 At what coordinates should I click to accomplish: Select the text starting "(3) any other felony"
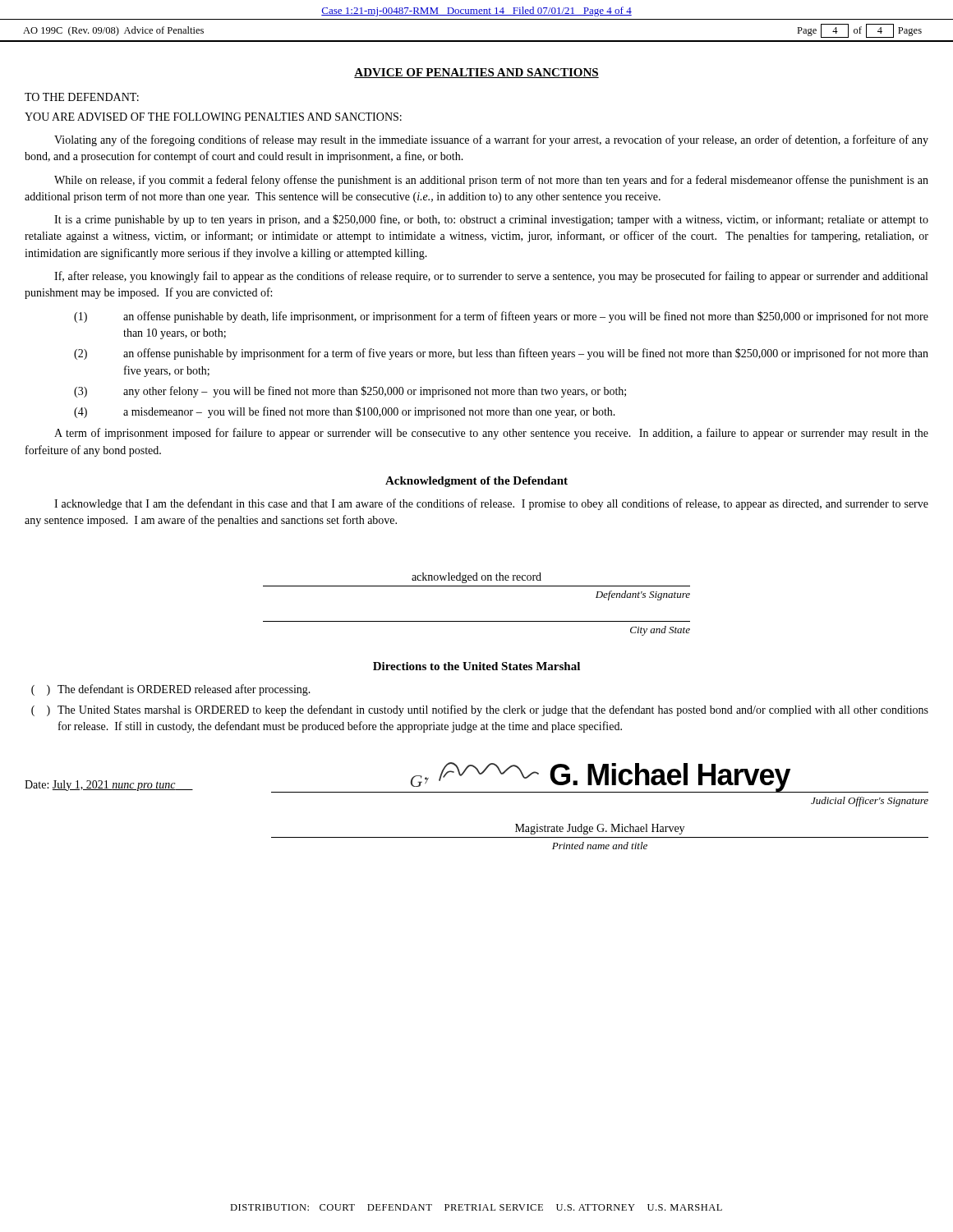click(476, 392)
